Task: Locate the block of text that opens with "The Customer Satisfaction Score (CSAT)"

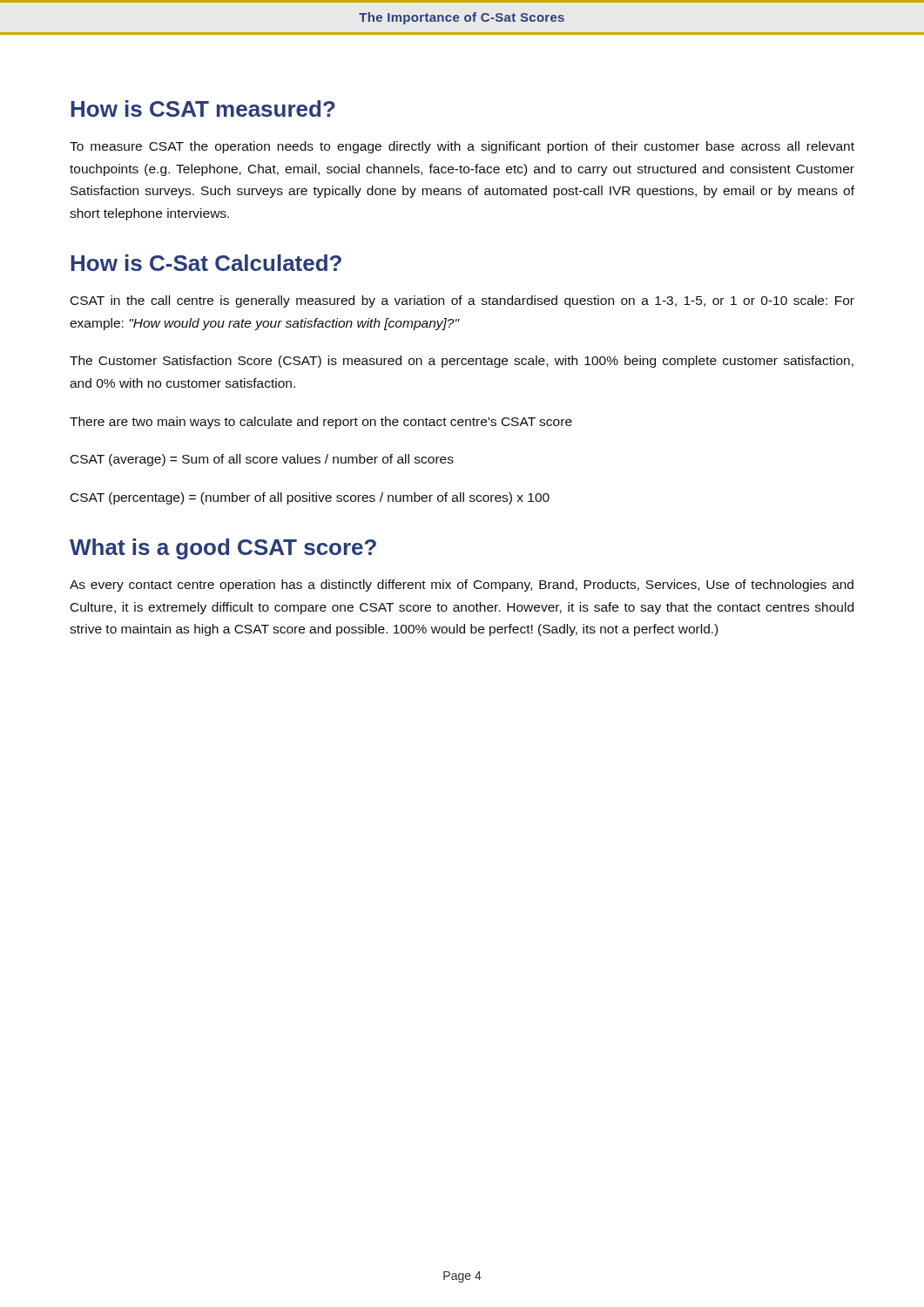Action: (x=462, y=372)
